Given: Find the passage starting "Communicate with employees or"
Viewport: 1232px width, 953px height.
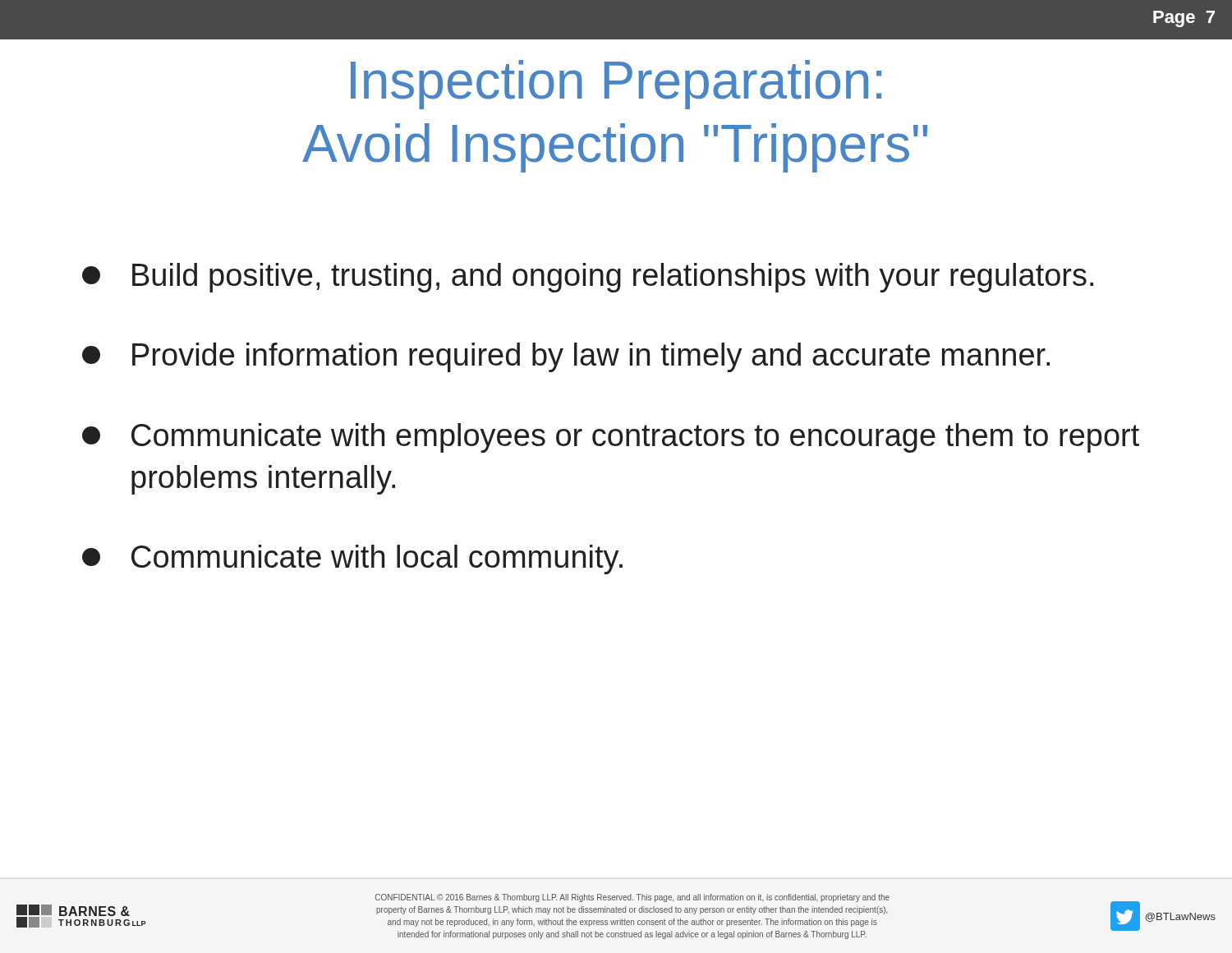Looking at the screenshot, I should point(624,457).
